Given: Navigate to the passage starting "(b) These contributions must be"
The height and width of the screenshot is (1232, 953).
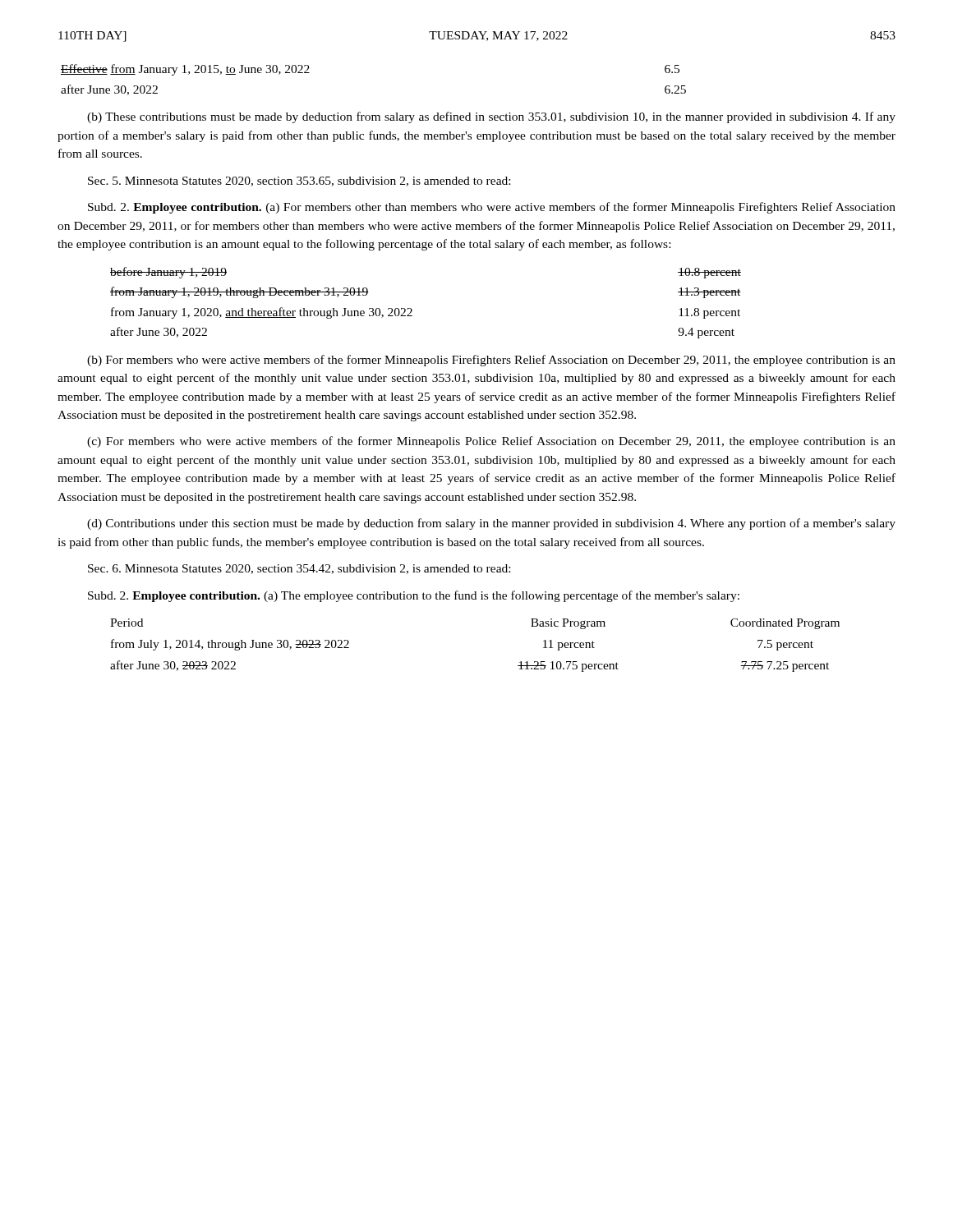Looking at the screenshot, I should tap(476, 136).
